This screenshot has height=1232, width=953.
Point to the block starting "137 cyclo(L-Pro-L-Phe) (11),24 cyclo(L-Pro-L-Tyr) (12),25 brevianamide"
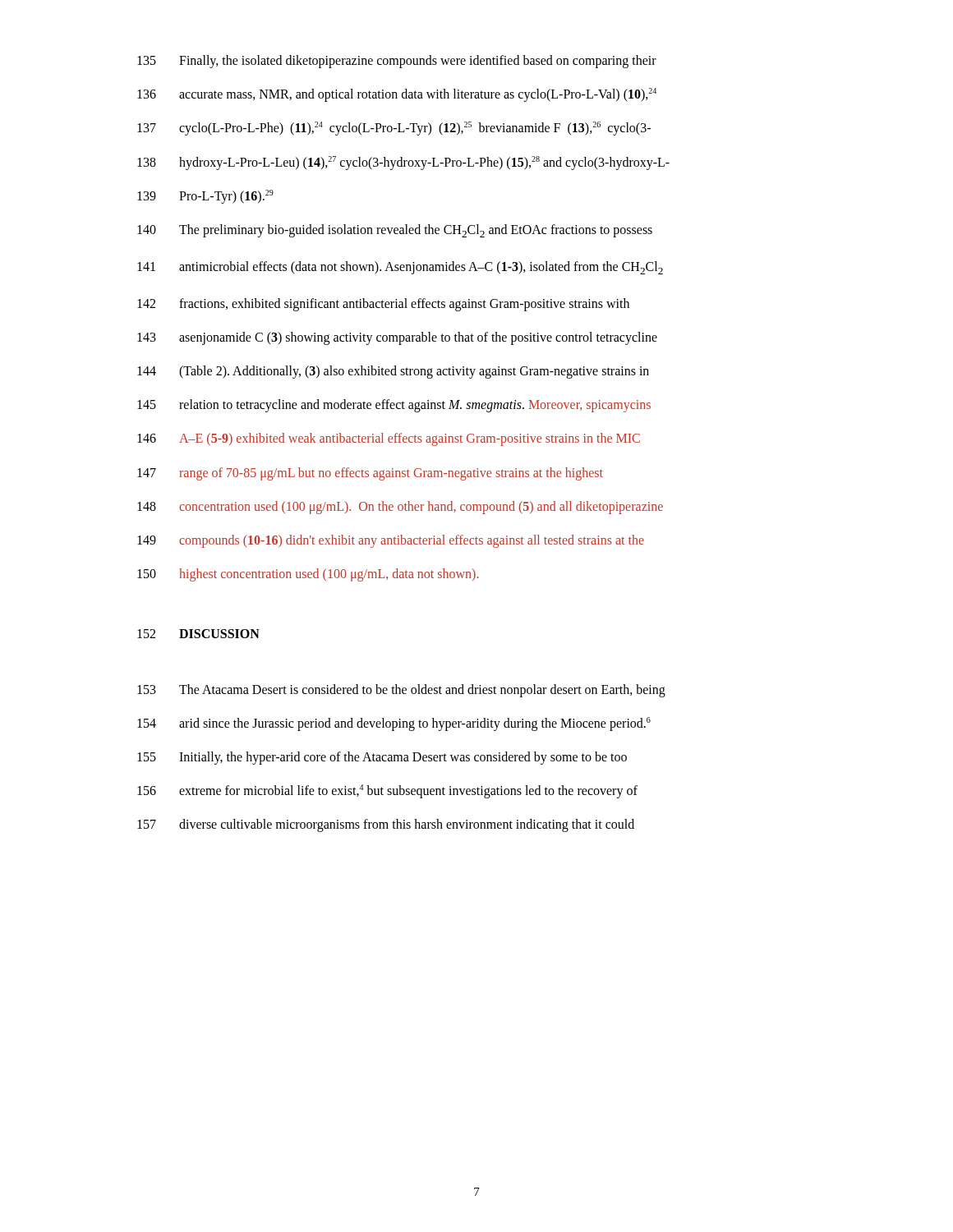pyautogui.click(x=489, y=128)
